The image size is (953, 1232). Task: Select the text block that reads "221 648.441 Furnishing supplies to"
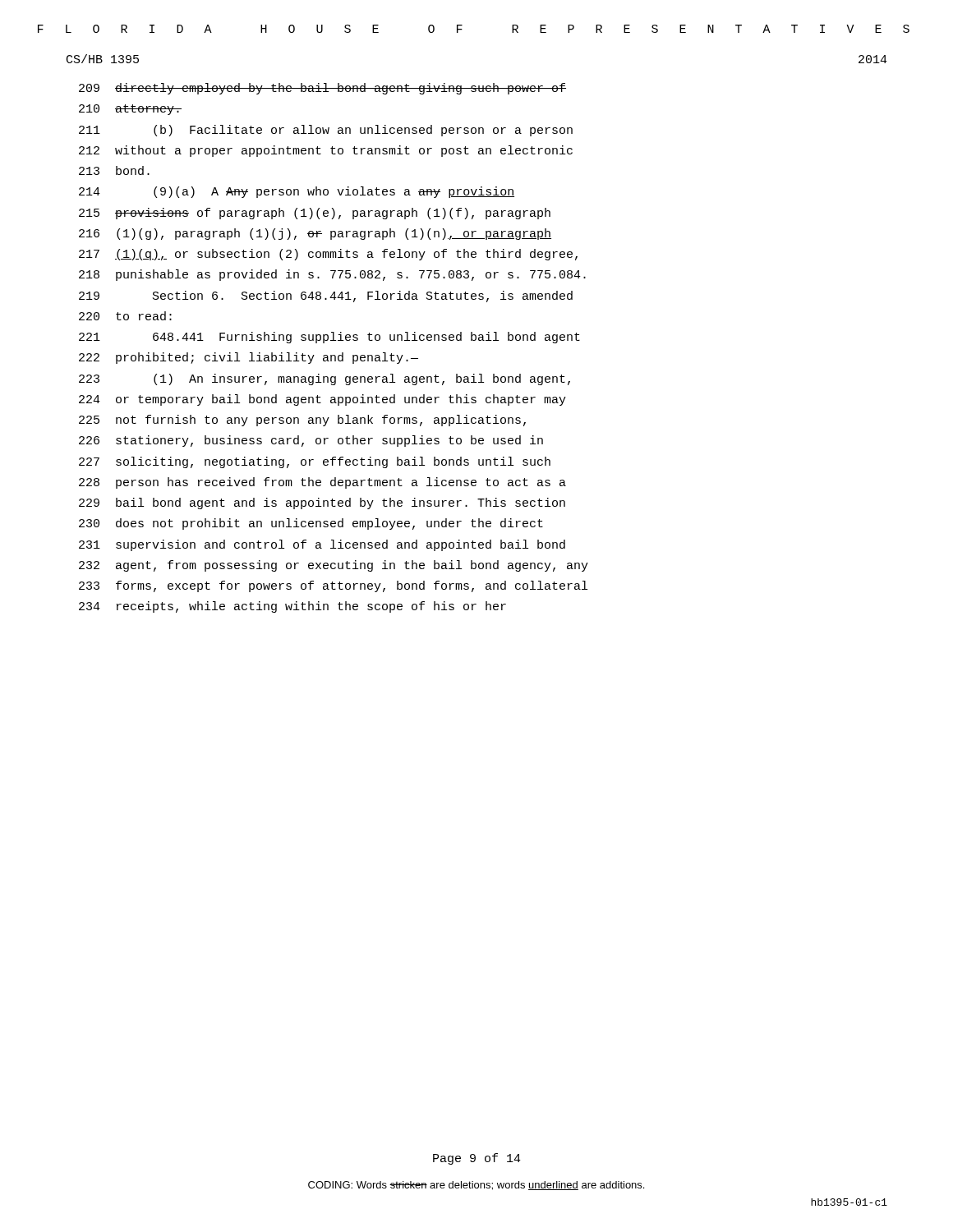click(476, 338)
